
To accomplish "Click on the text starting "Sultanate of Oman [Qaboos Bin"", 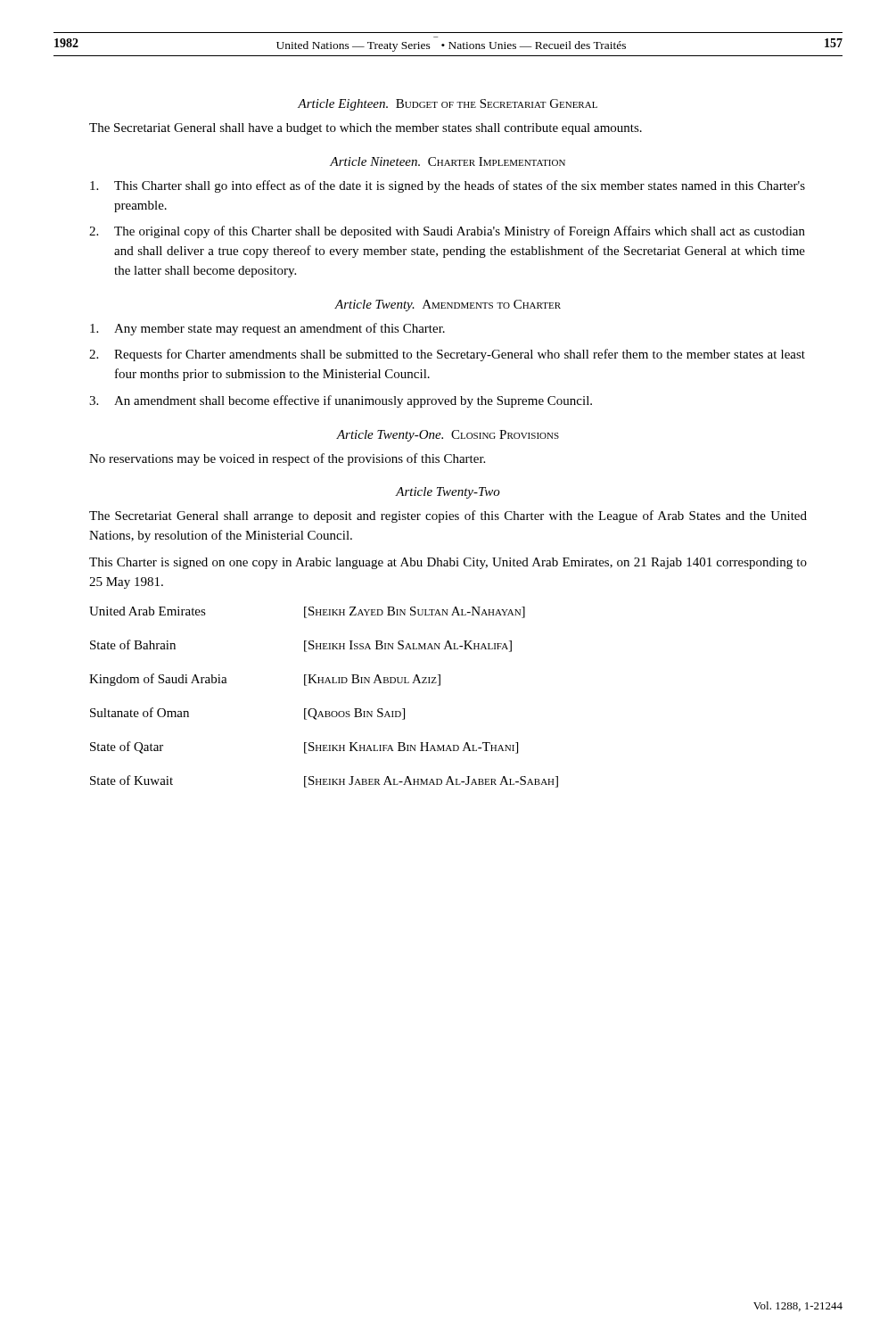I will click(136, 714).
